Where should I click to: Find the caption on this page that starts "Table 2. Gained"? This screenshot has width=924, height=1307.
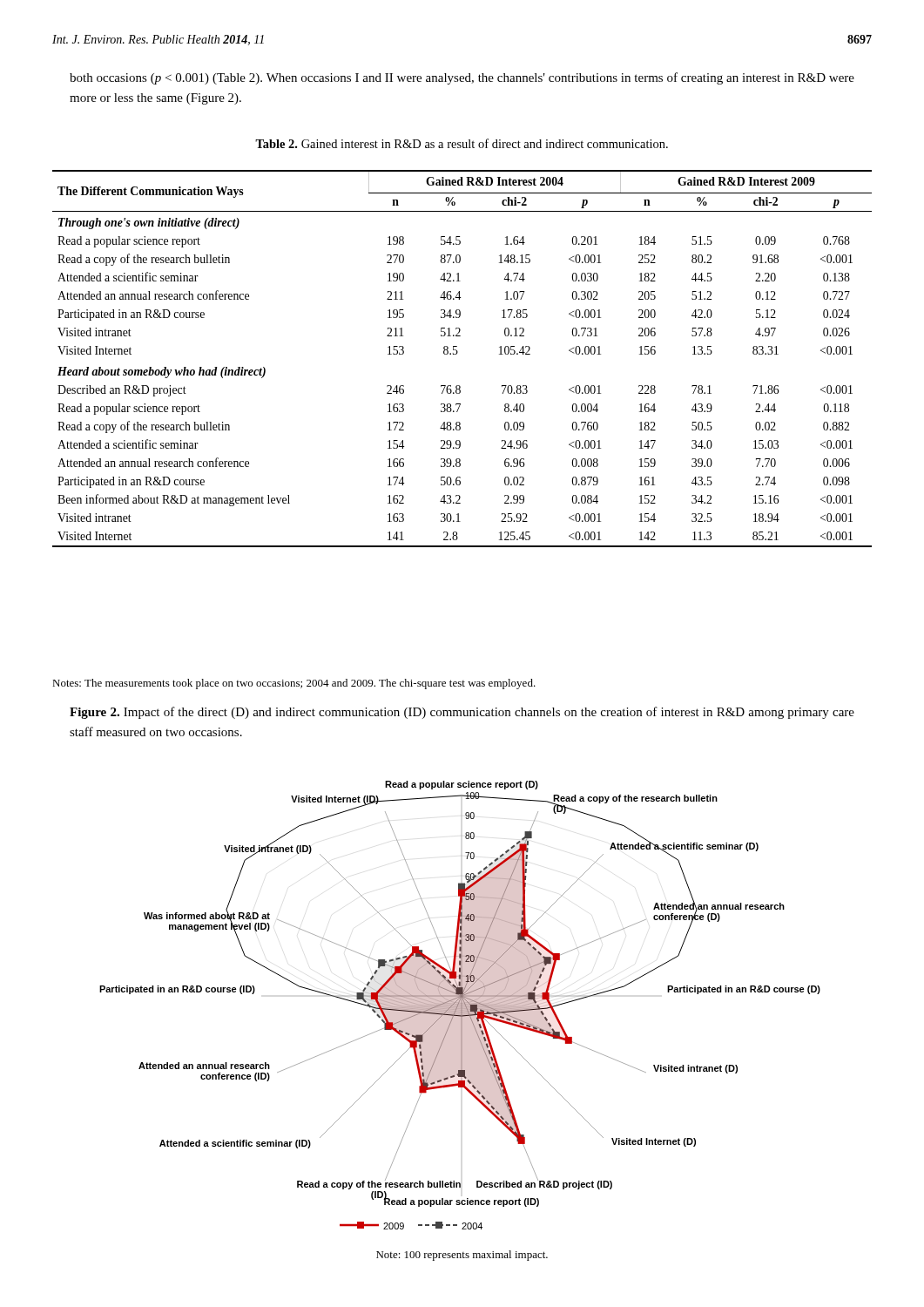tap(462, 144)
